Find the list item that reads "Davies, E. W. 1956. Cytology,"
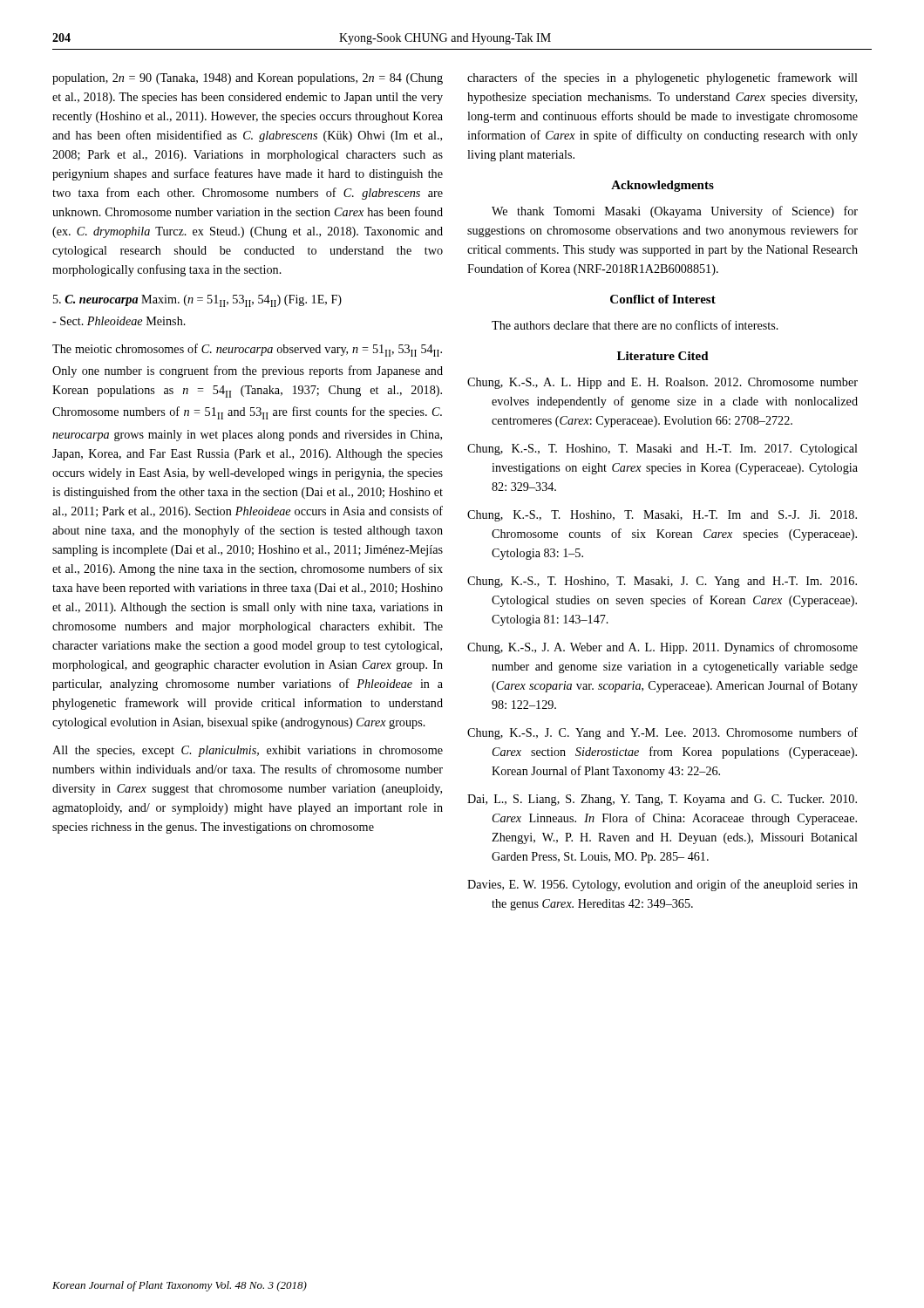924x1308 pixels. (x=663, y=894)
